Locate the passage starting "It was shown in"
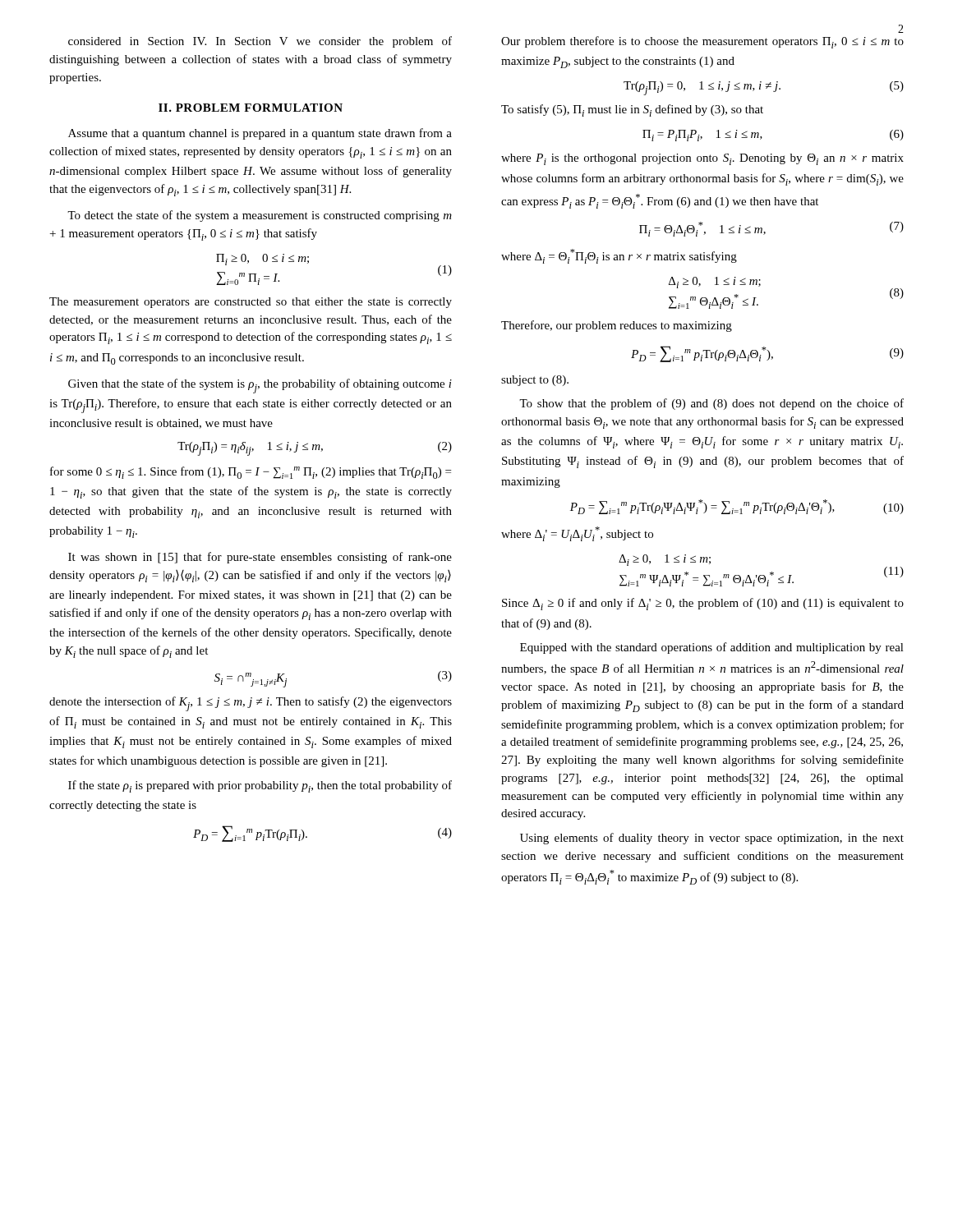The image size is (953, 1232). point(251,605)
